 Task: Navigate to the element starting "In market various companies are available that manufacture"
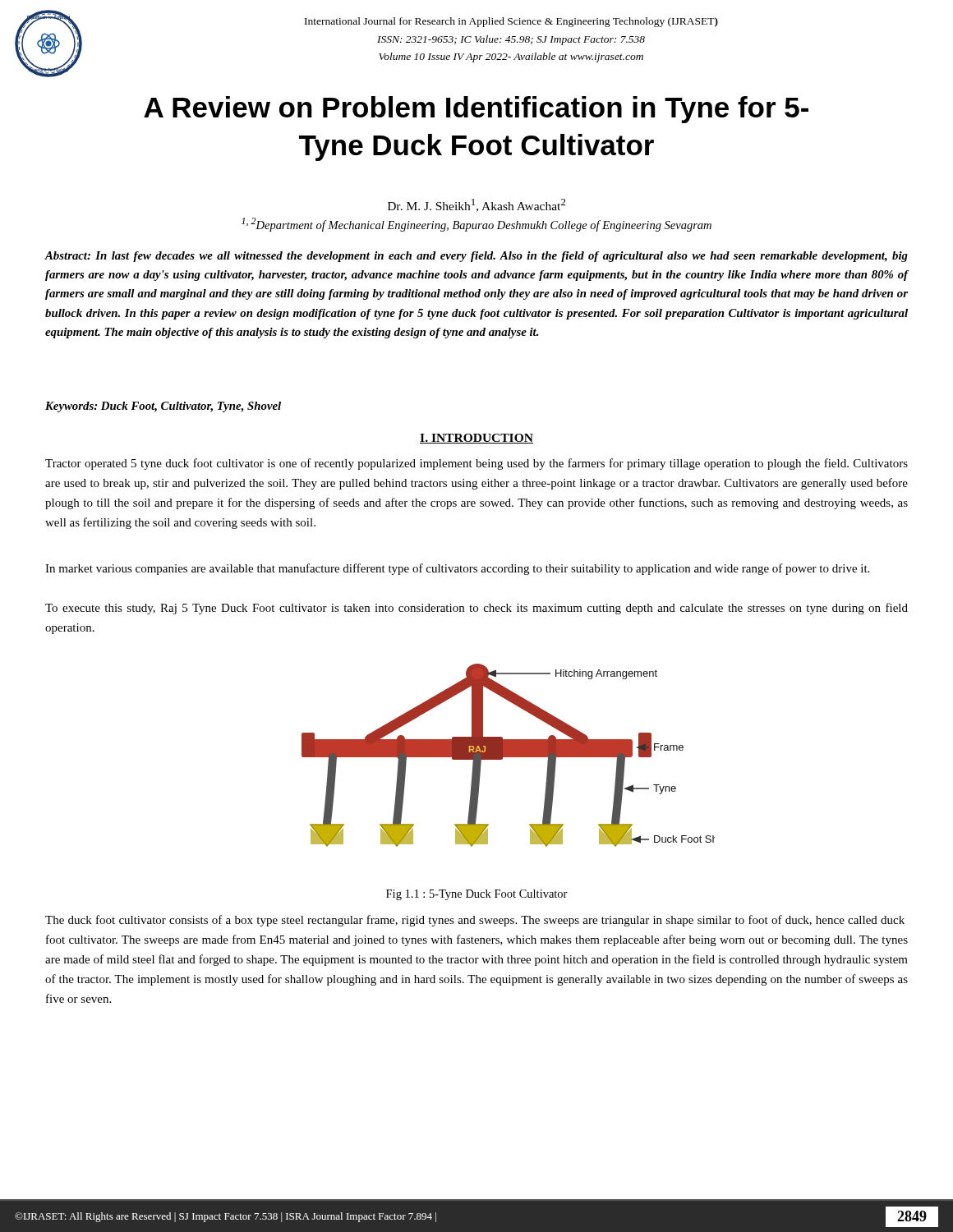click(x=458, y=568)
